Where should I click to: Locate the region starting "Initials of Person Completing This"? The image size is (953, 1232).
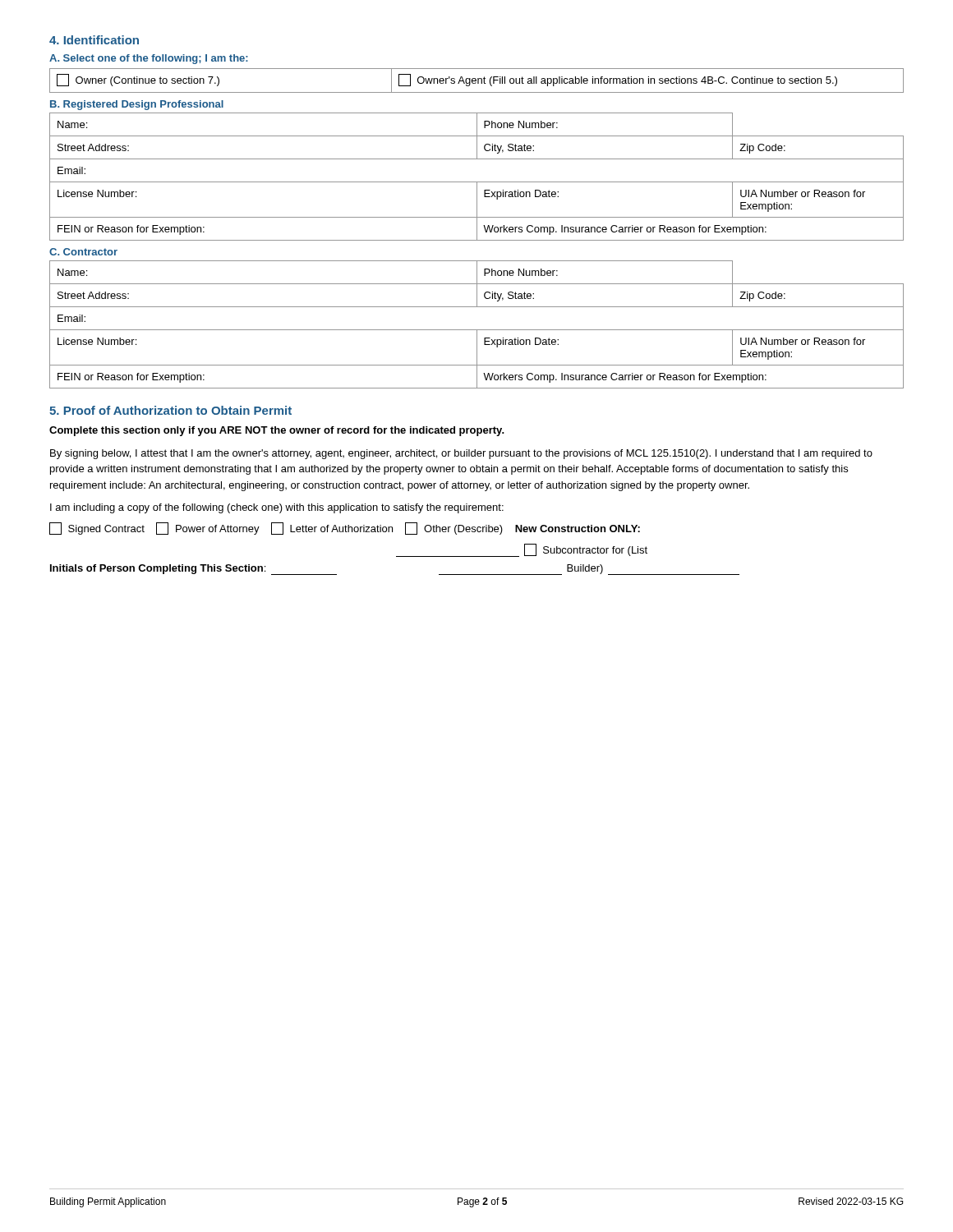[x=157, y=570]
